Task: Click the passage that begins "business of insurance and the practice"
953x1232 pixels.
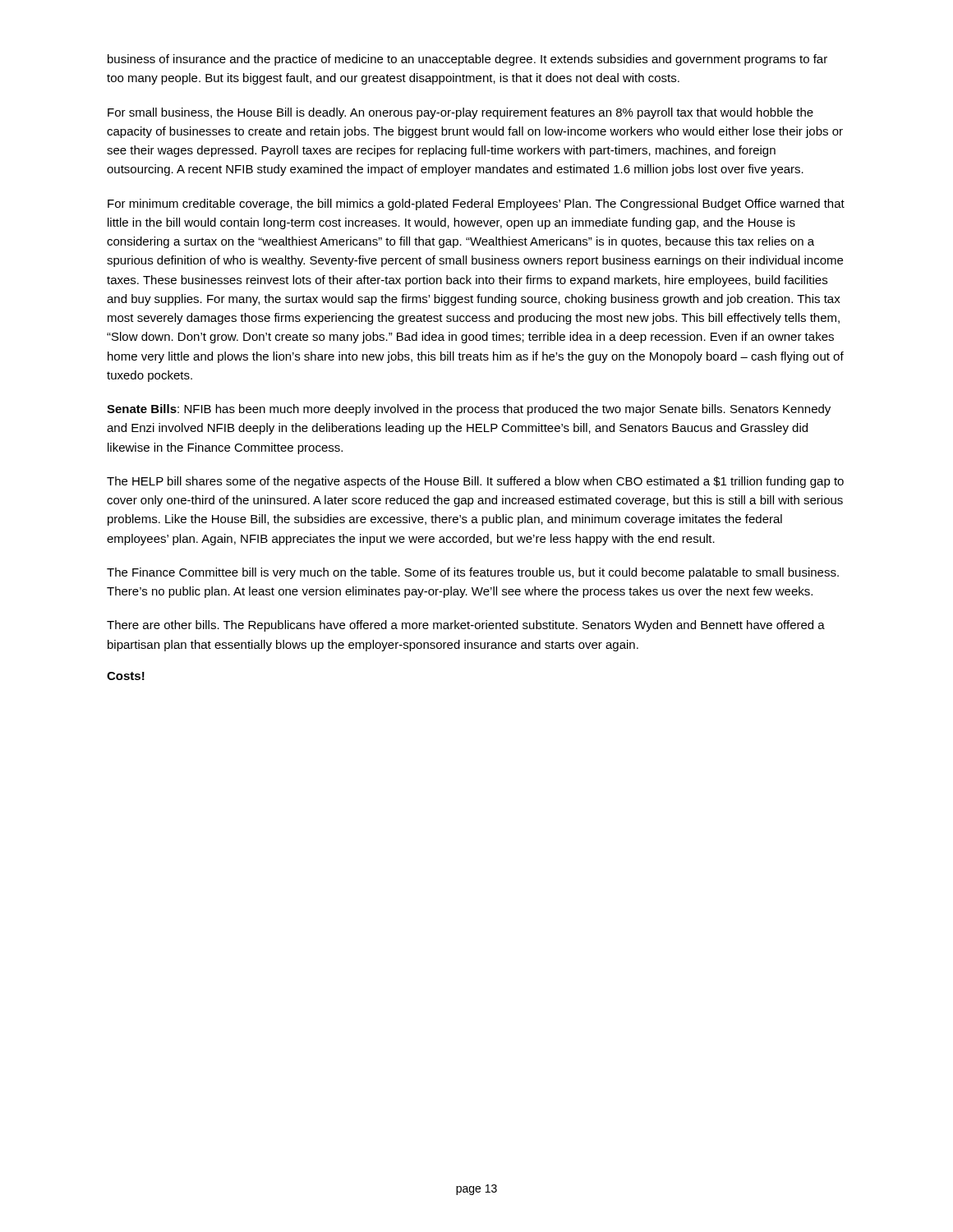Action: (467, 68)
